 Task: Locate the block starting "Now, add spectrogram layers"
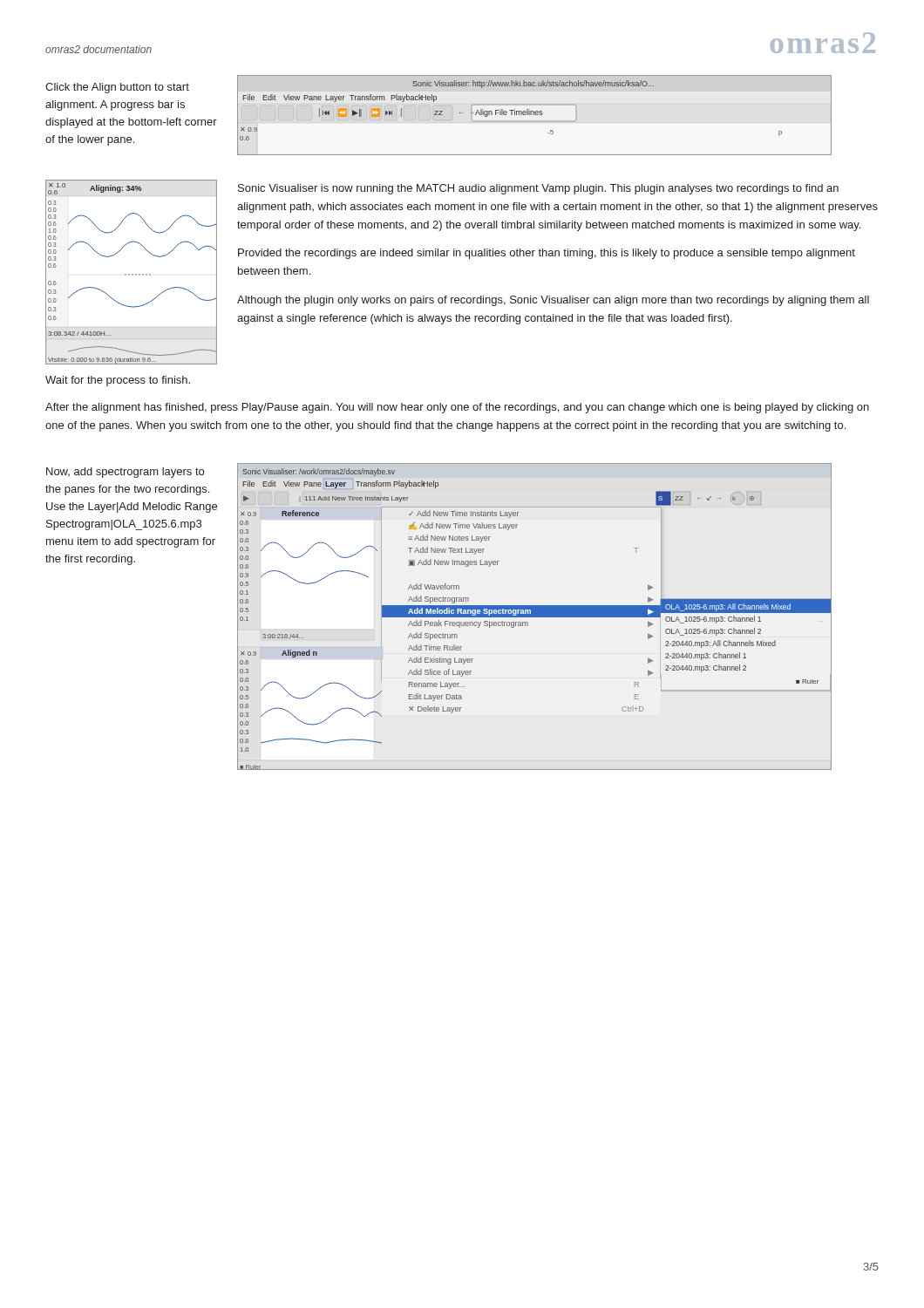click(x=132, y=515)
